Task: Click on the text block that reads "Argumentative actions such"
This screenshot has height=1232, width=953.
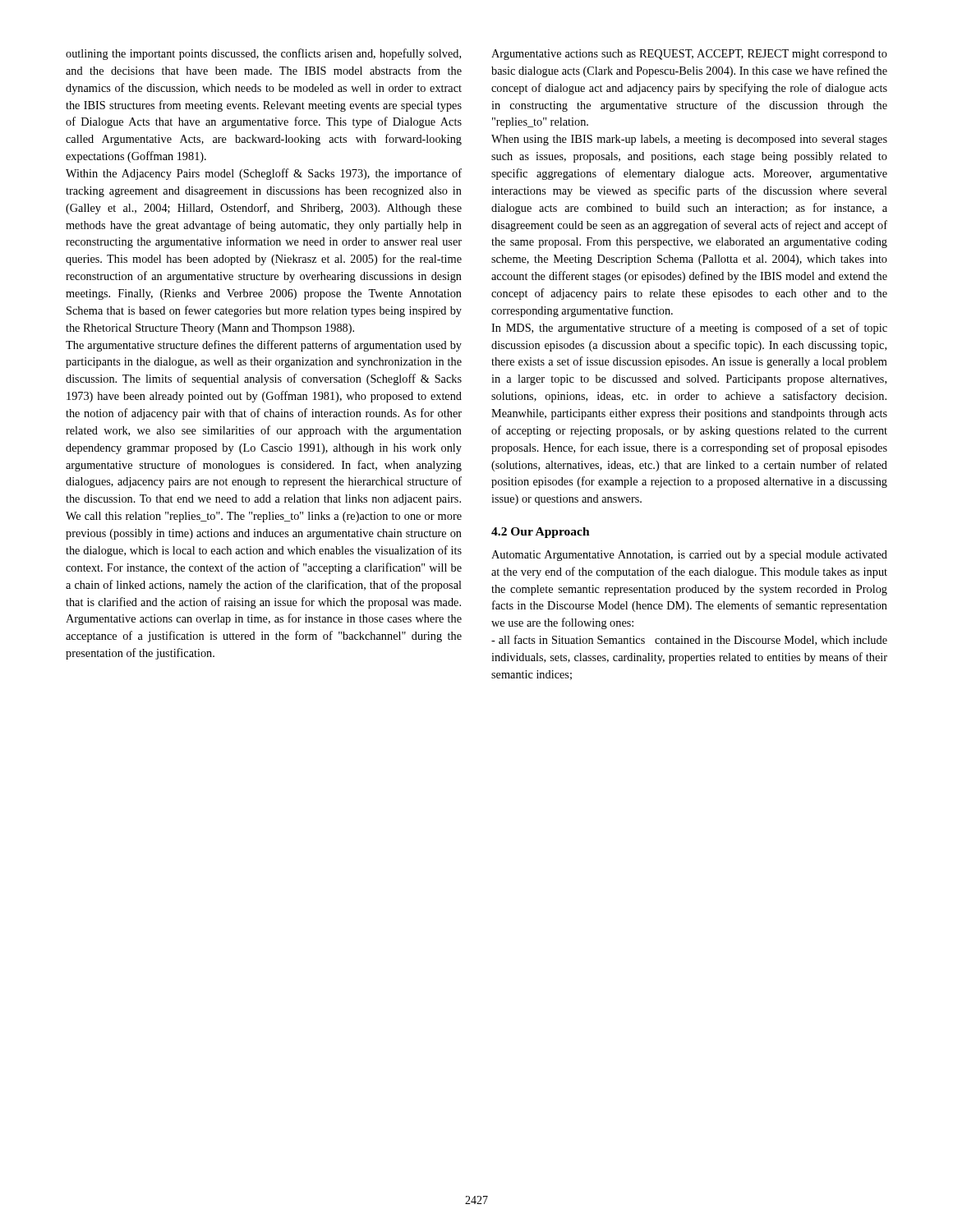Action: click(689, 88)
